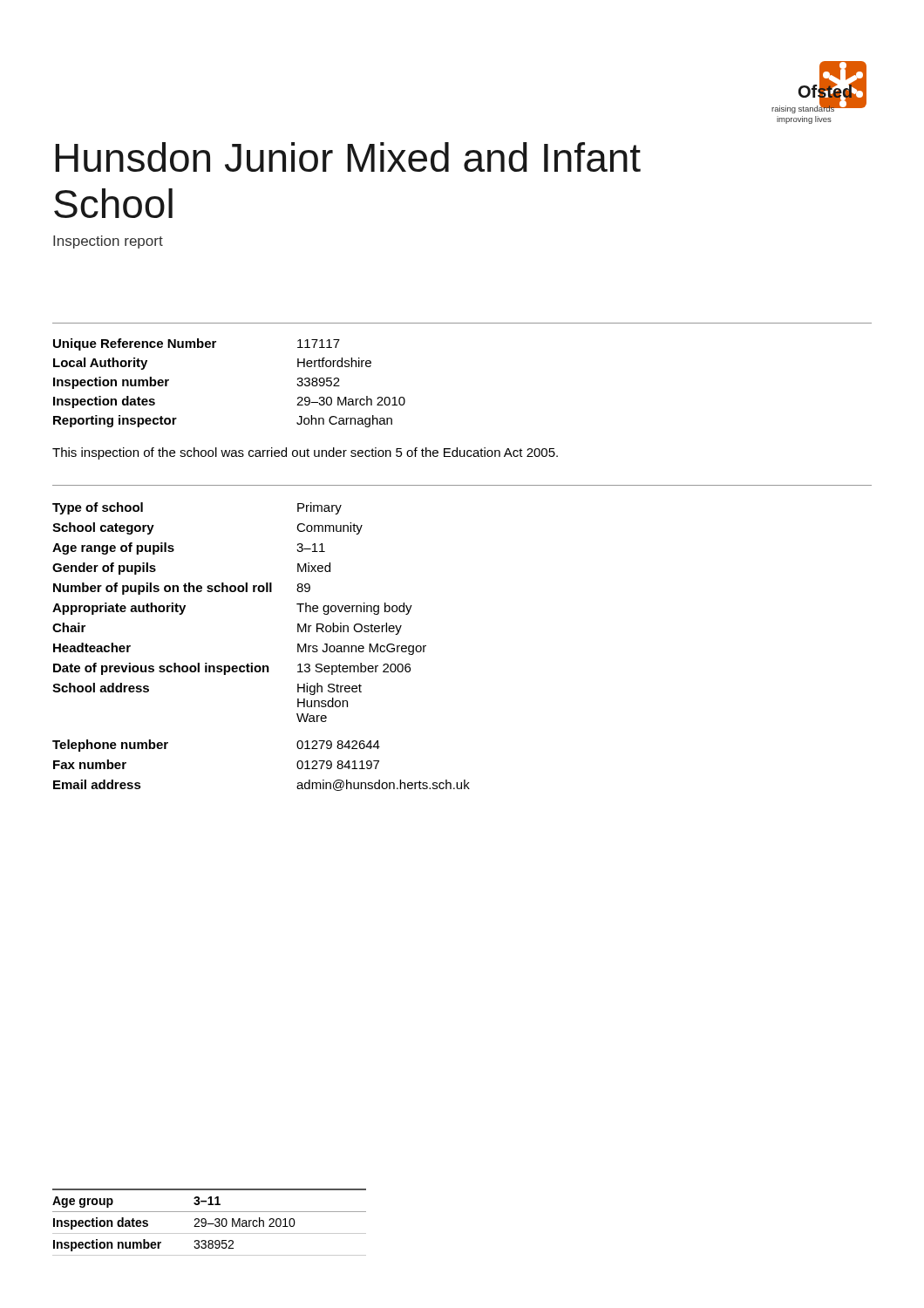
Task: Find the table that mentions "Type of school Primary School"
Action: [436, 648]
